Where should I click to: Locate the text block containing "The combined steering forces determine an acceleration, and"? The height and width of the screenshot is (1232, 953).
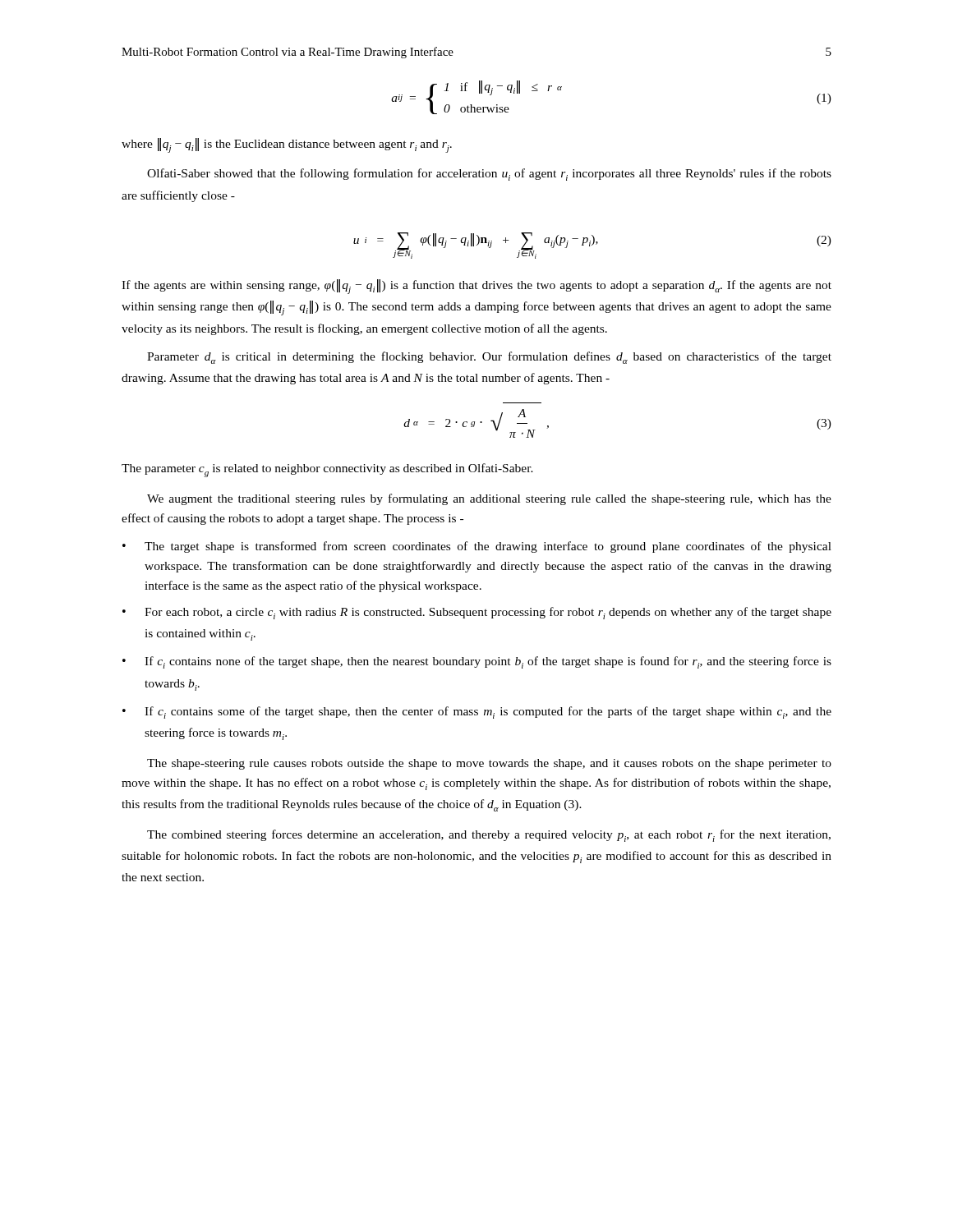(x=476, y=855)
